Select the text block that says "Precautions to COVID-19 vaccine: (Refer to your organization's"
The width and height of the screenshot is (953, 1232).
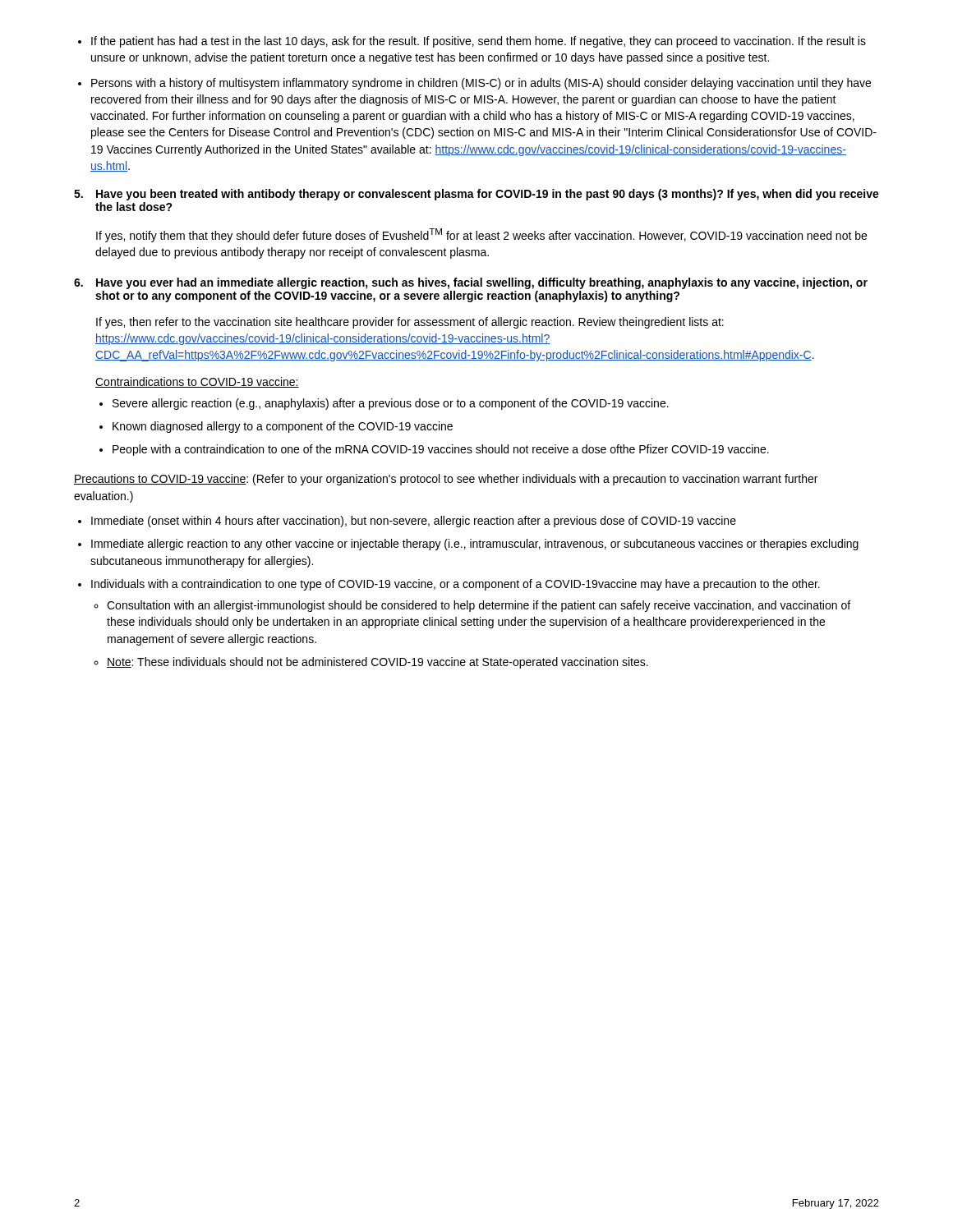click(446, 488)
